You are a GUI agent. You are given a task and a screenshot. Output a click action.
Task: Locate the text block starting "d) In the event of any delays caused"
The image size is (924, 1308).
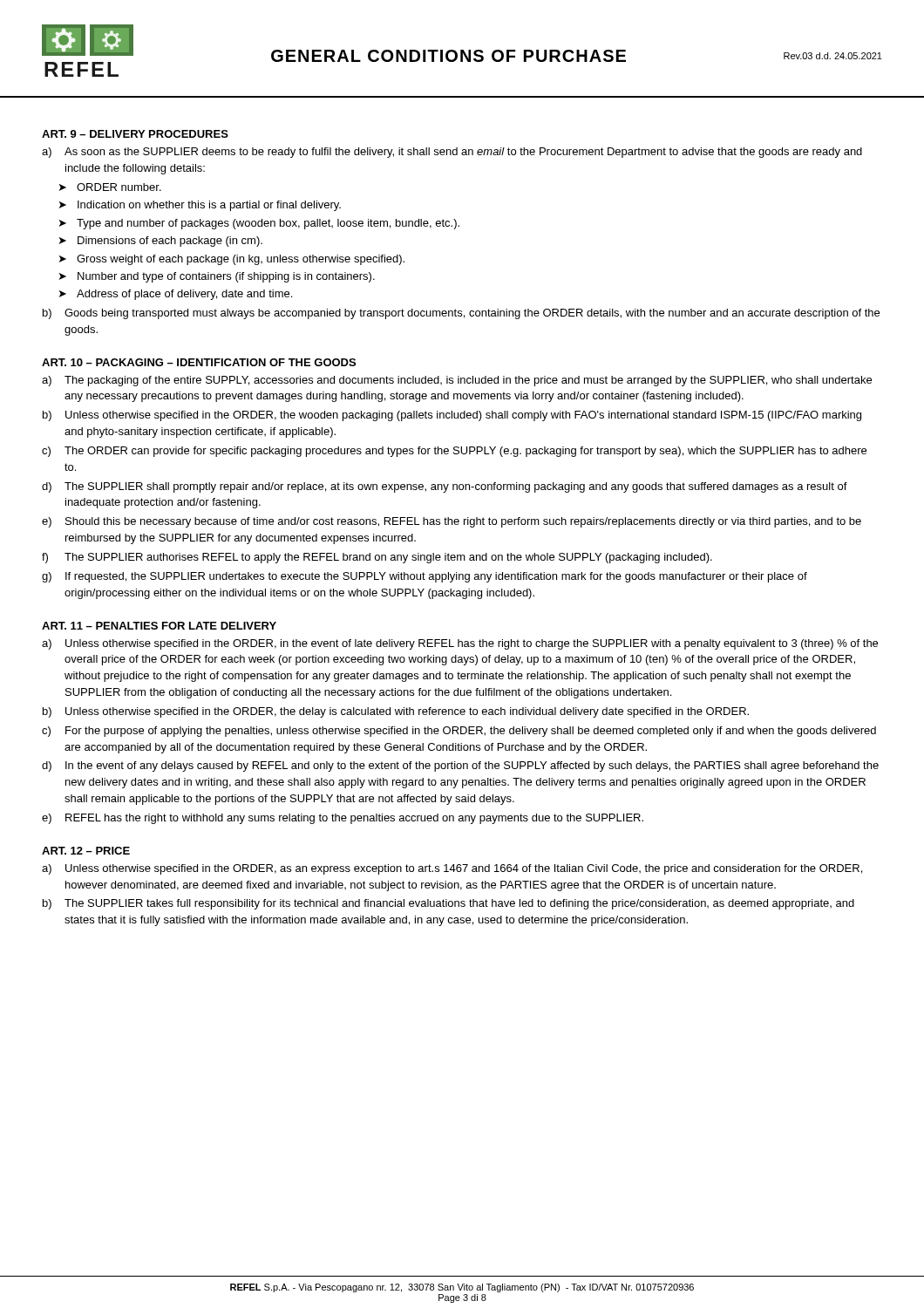pyautogui.click(x=462, y=783)
